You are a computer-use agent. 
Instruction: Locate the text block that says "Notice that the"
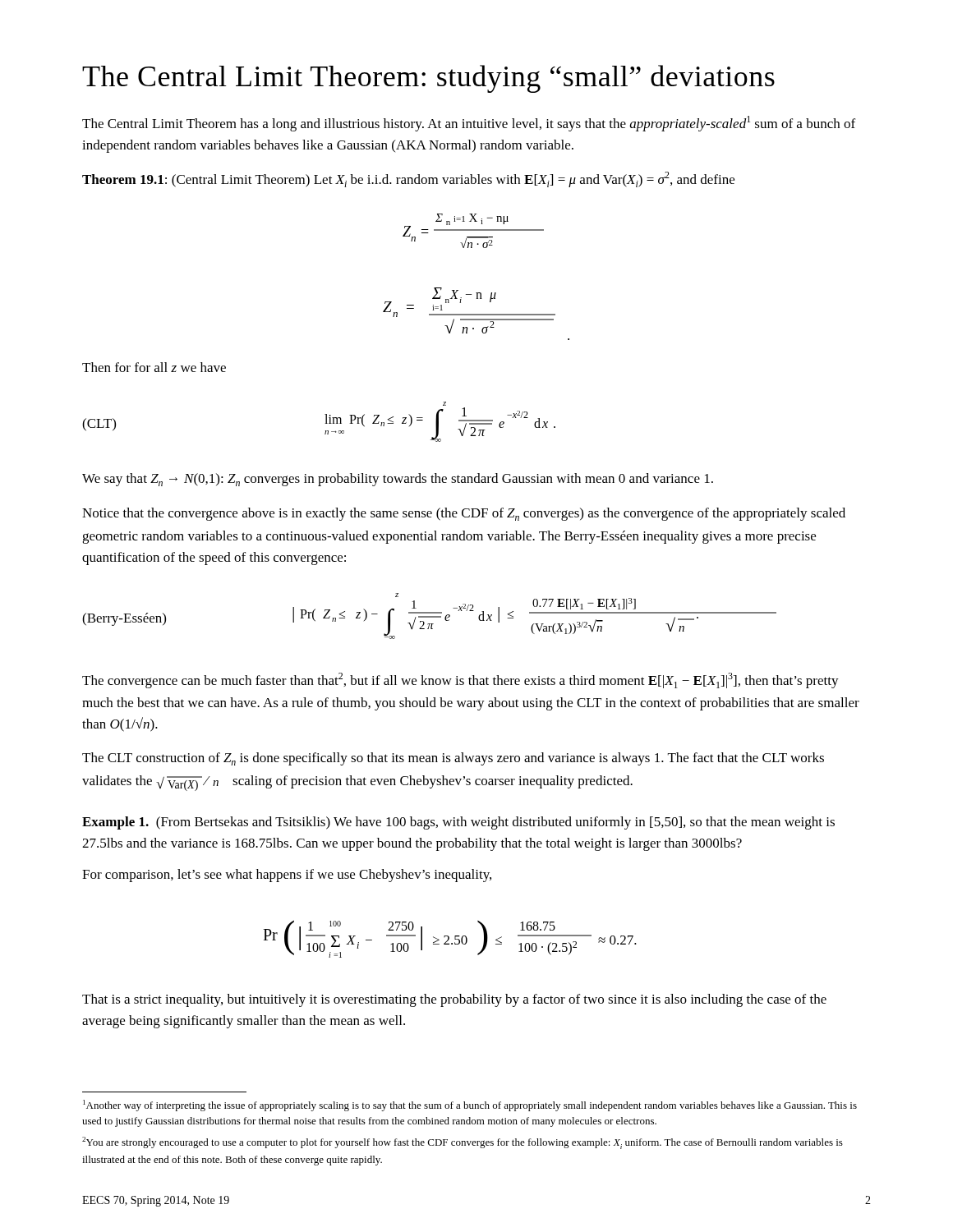tap(464, 535)
